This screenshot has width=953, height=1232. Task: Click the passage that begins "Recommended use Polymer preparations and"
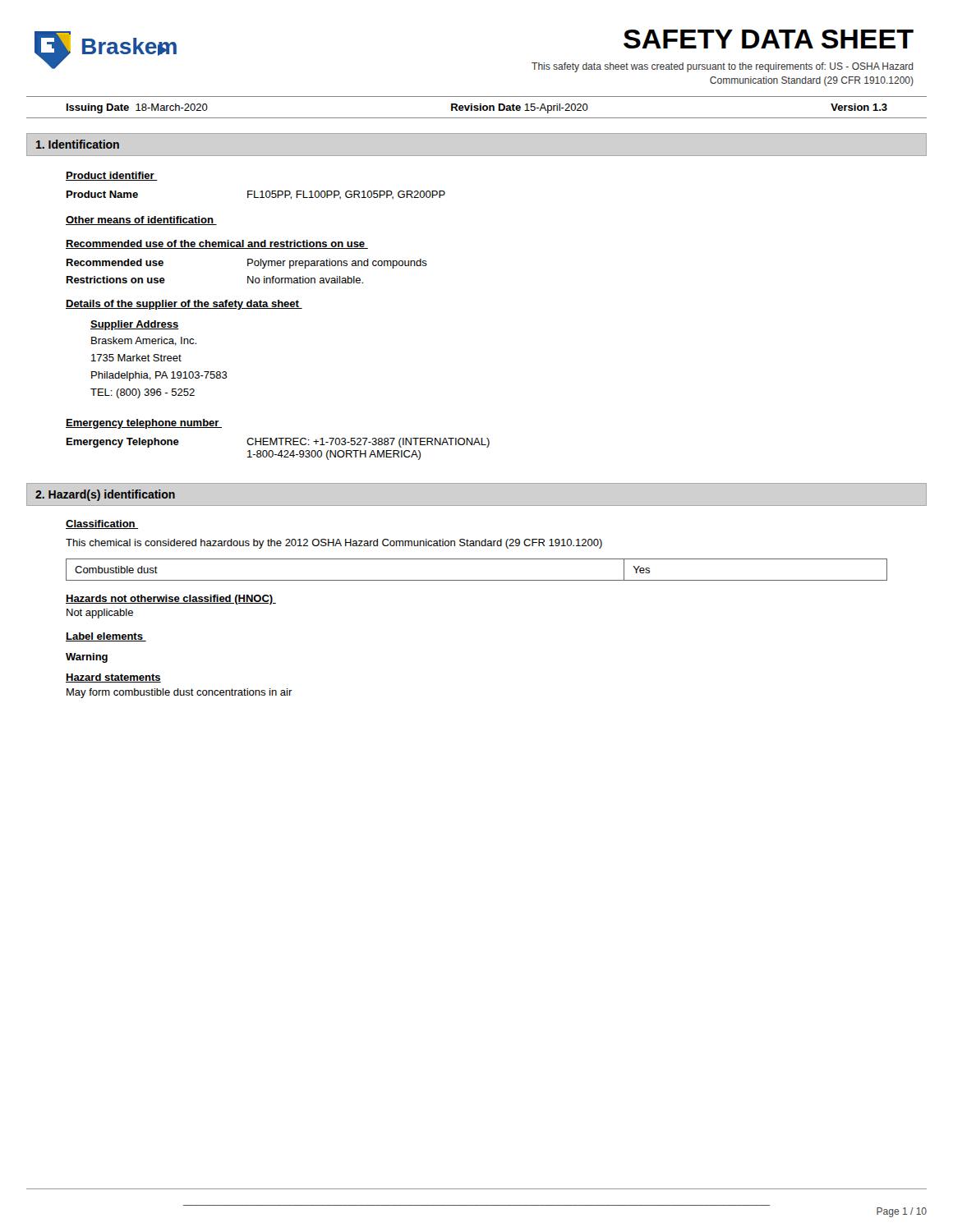click(x=246, y=262)
